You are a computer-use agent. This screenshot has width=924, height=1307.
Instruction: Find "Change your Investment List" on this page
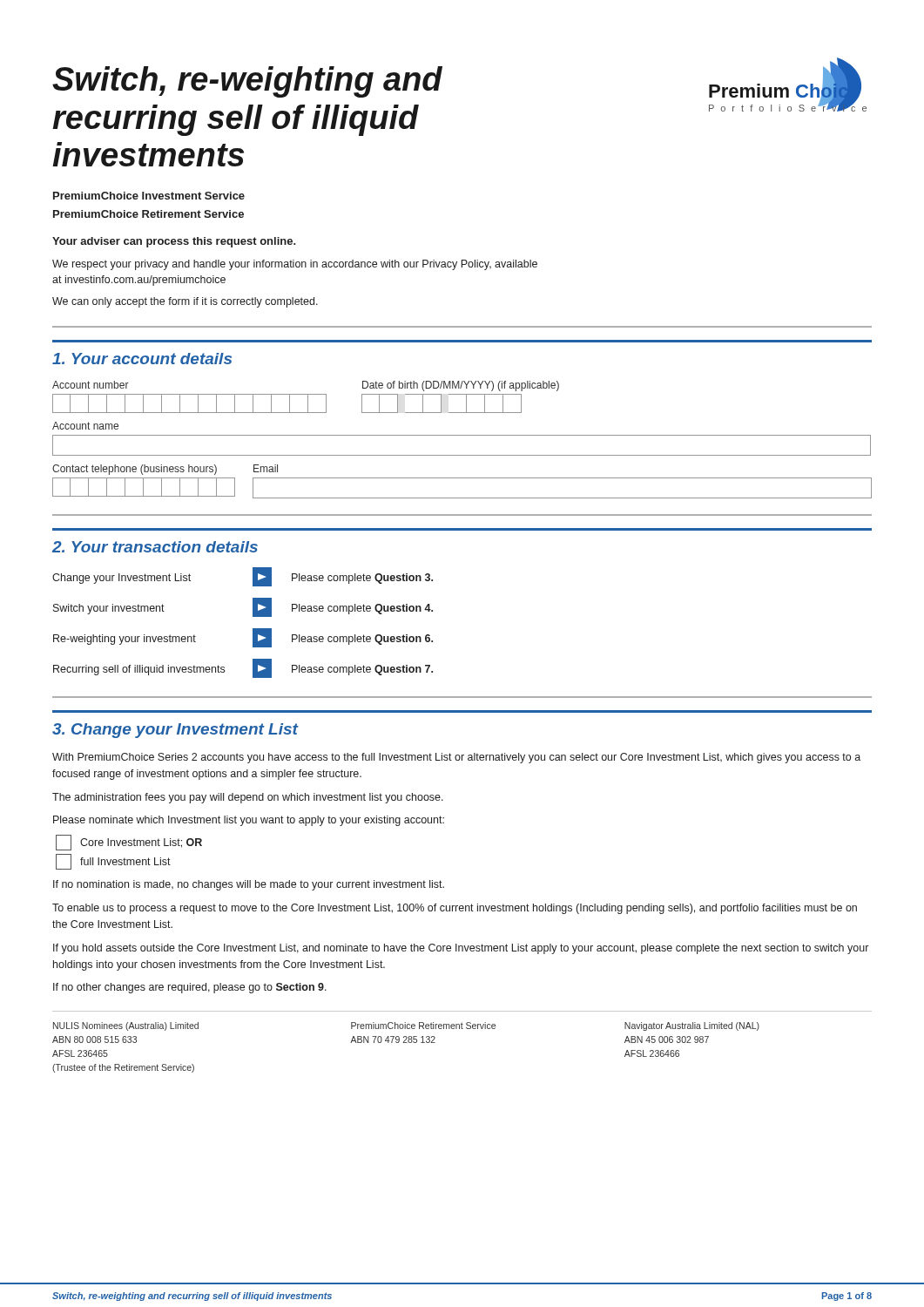[x=122, y=578]
